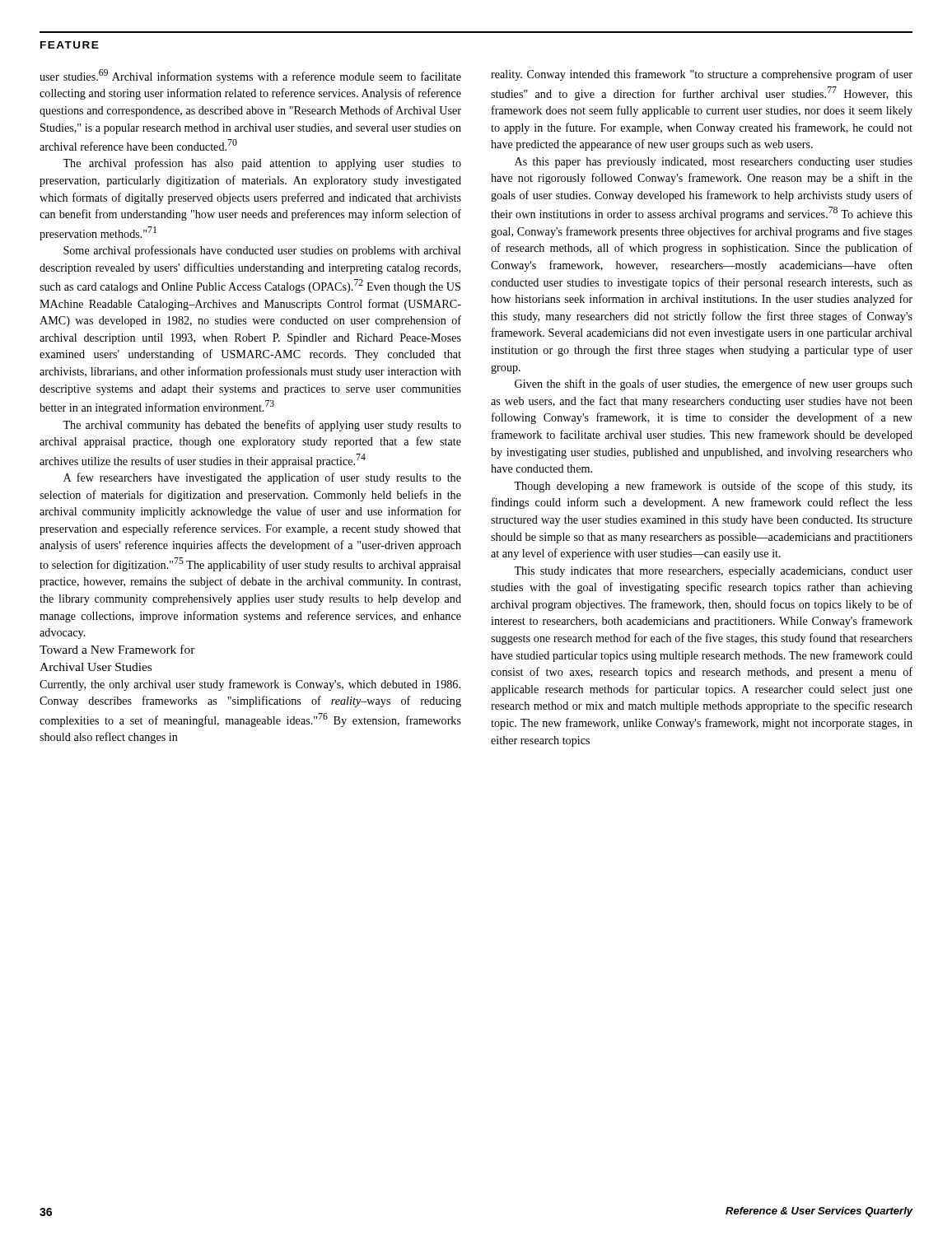Point to the element starting "As this paper"
The width and height of the screenshot is (952, 1235).
coord(702,264)
